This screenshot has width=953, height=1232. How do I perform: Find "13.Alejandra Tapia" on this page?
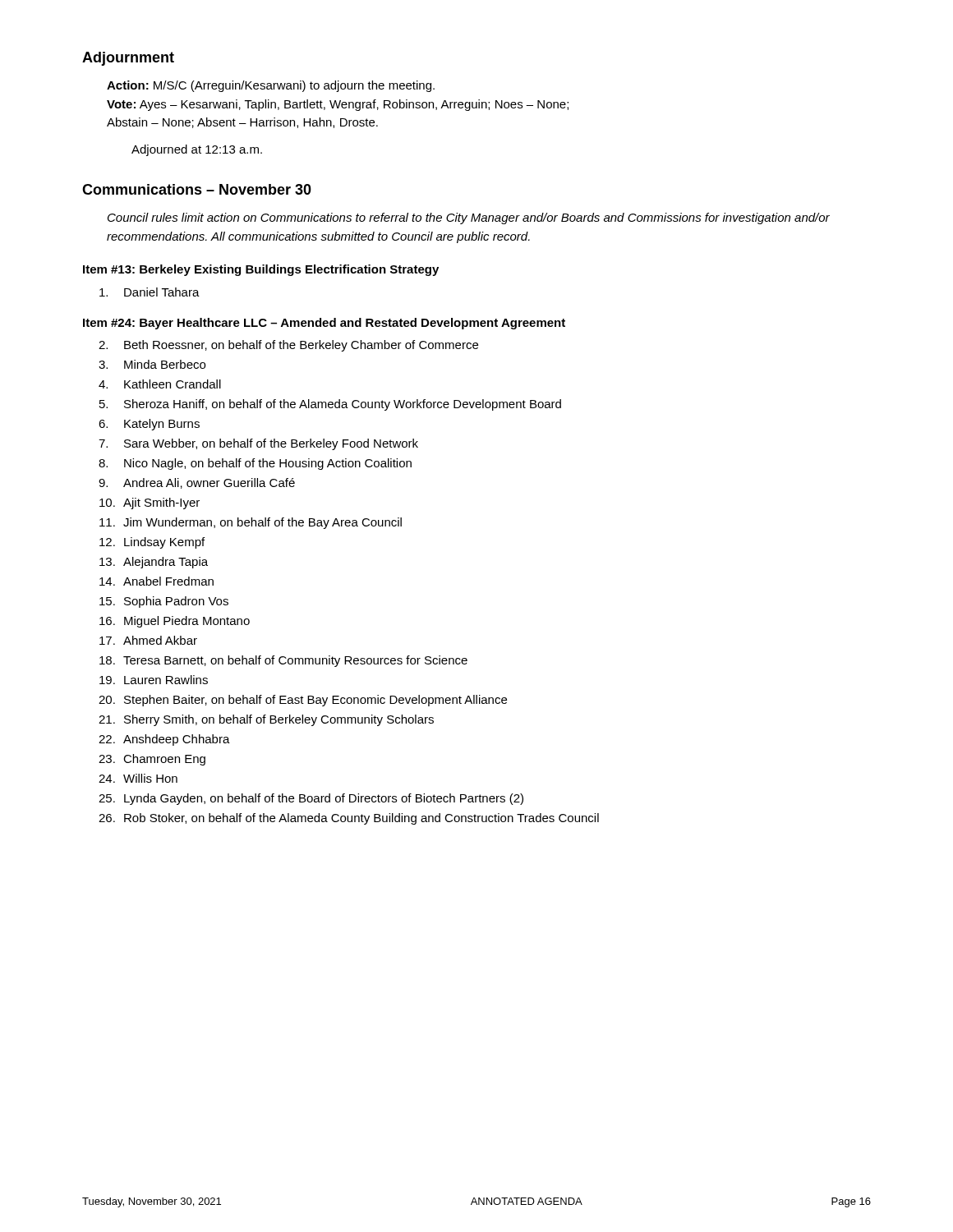(x=154, y=563)
